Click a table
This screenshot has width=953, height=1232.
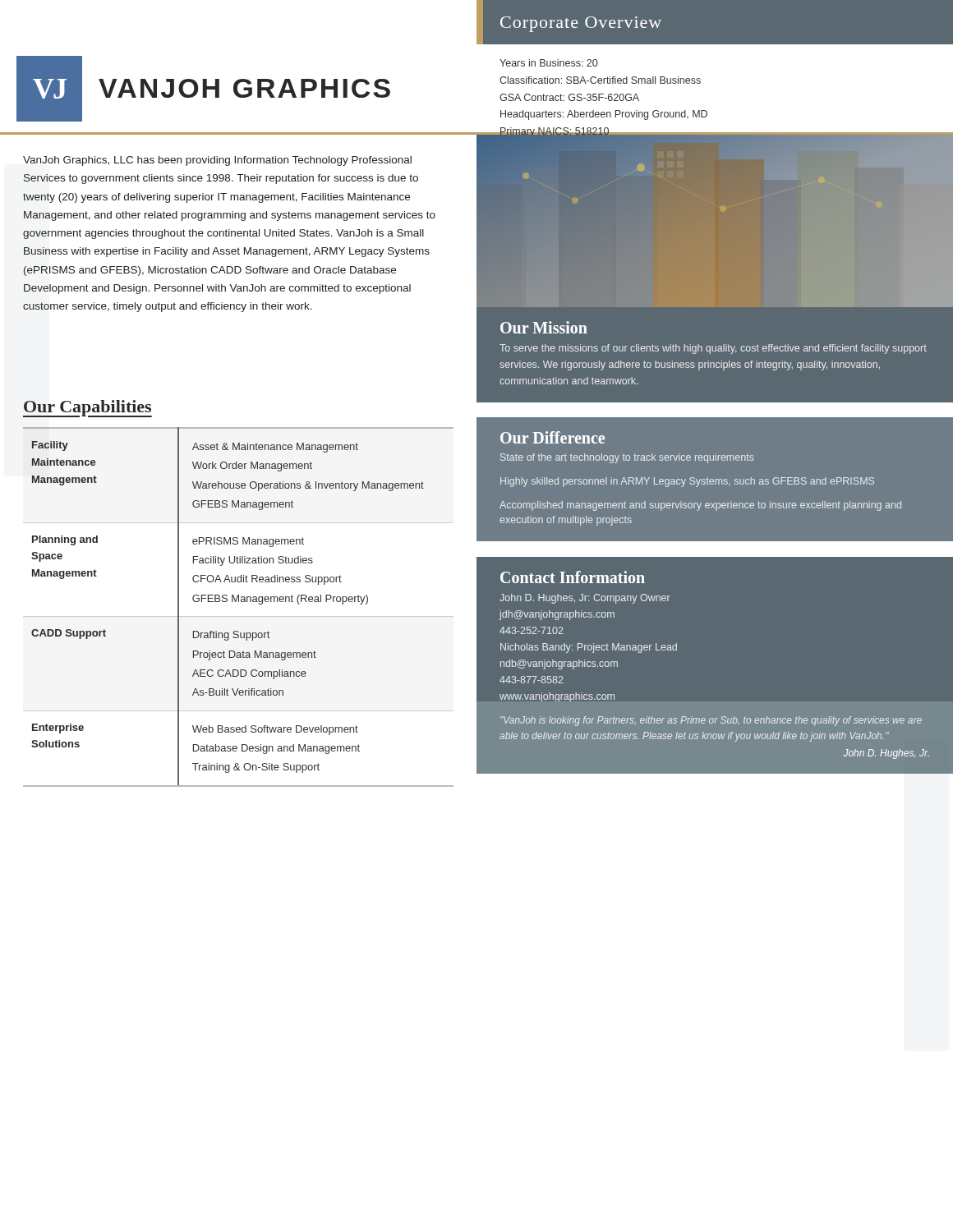click(238, 607)
